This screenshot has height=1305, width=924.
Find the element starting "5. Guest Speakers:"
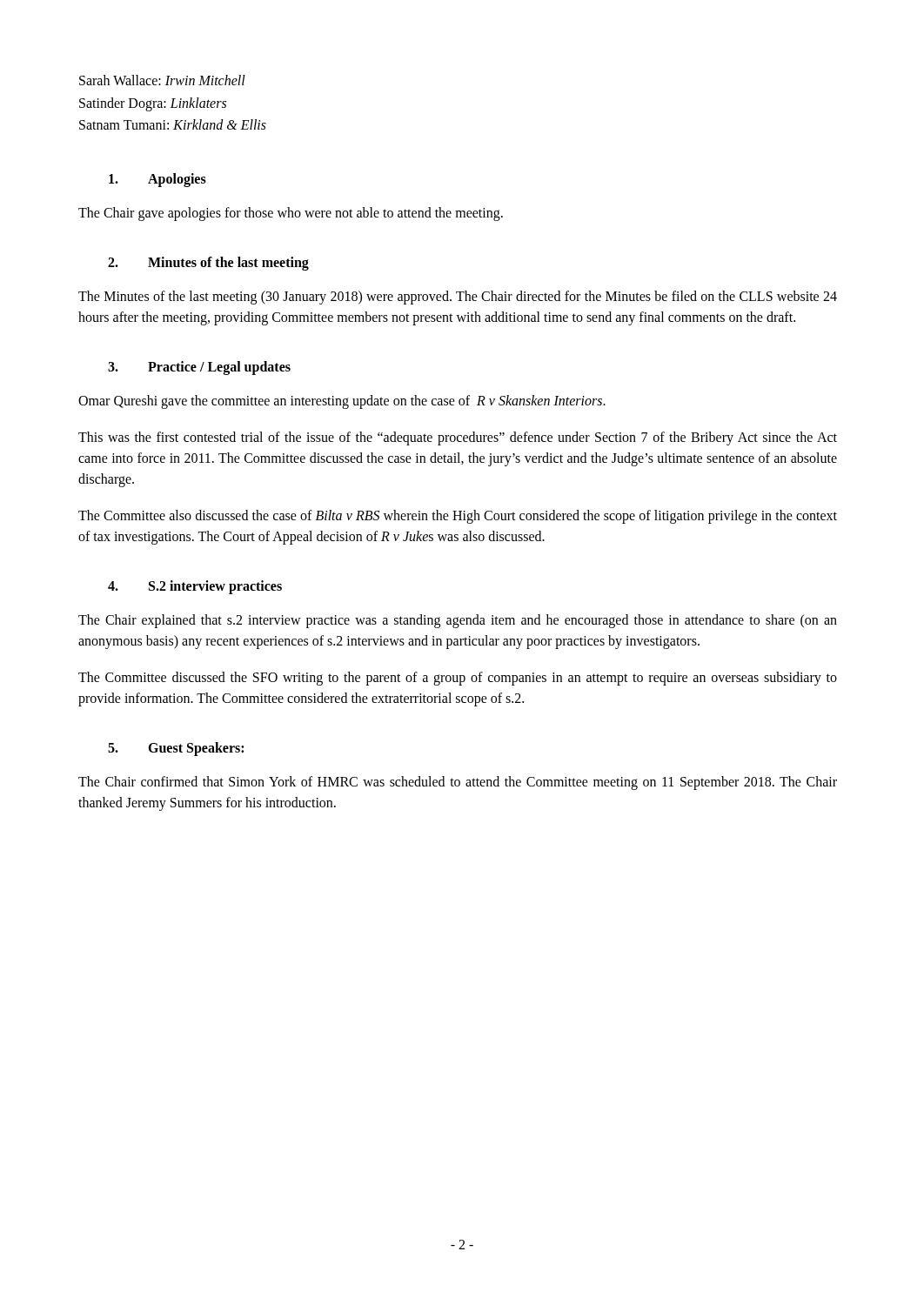[x=162, y=748]
